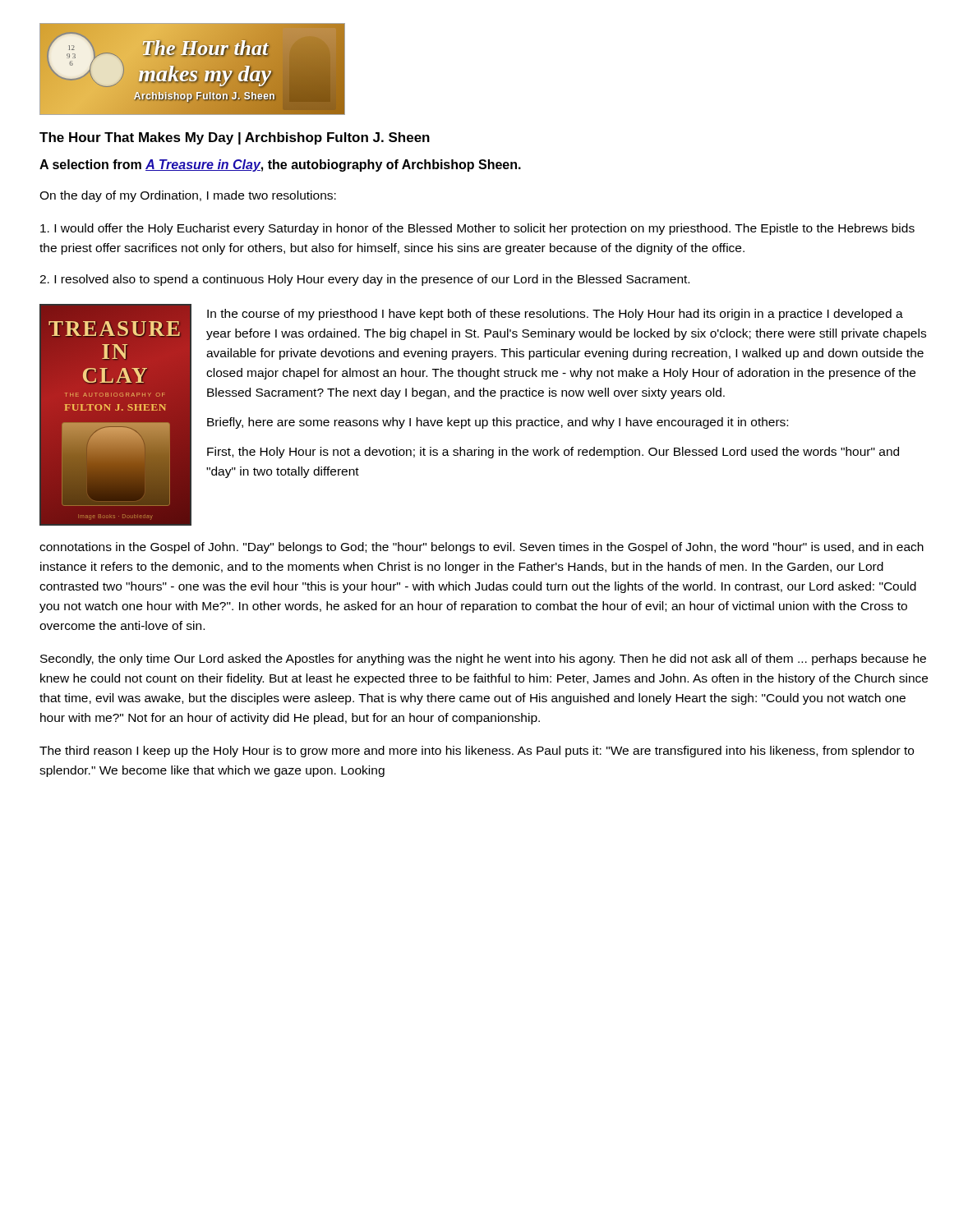Click on the text block that says "connotations in the Gospel of"
The image size is (968, 1232).
(482, 586)
